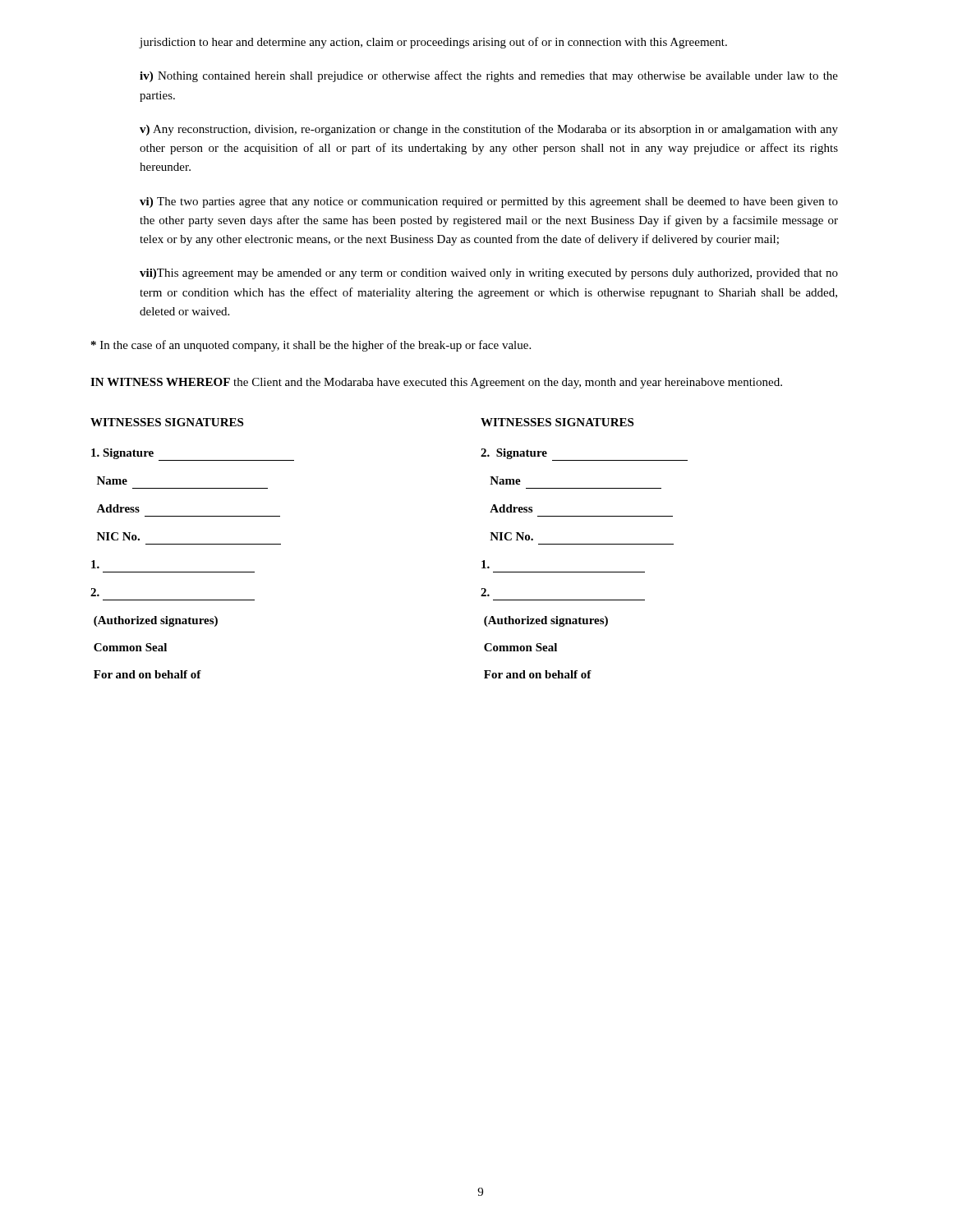Find the list item that reads "v) Any reconstruction, division, re-organization or"
The image size is (953, 1232).
point(489,148)
